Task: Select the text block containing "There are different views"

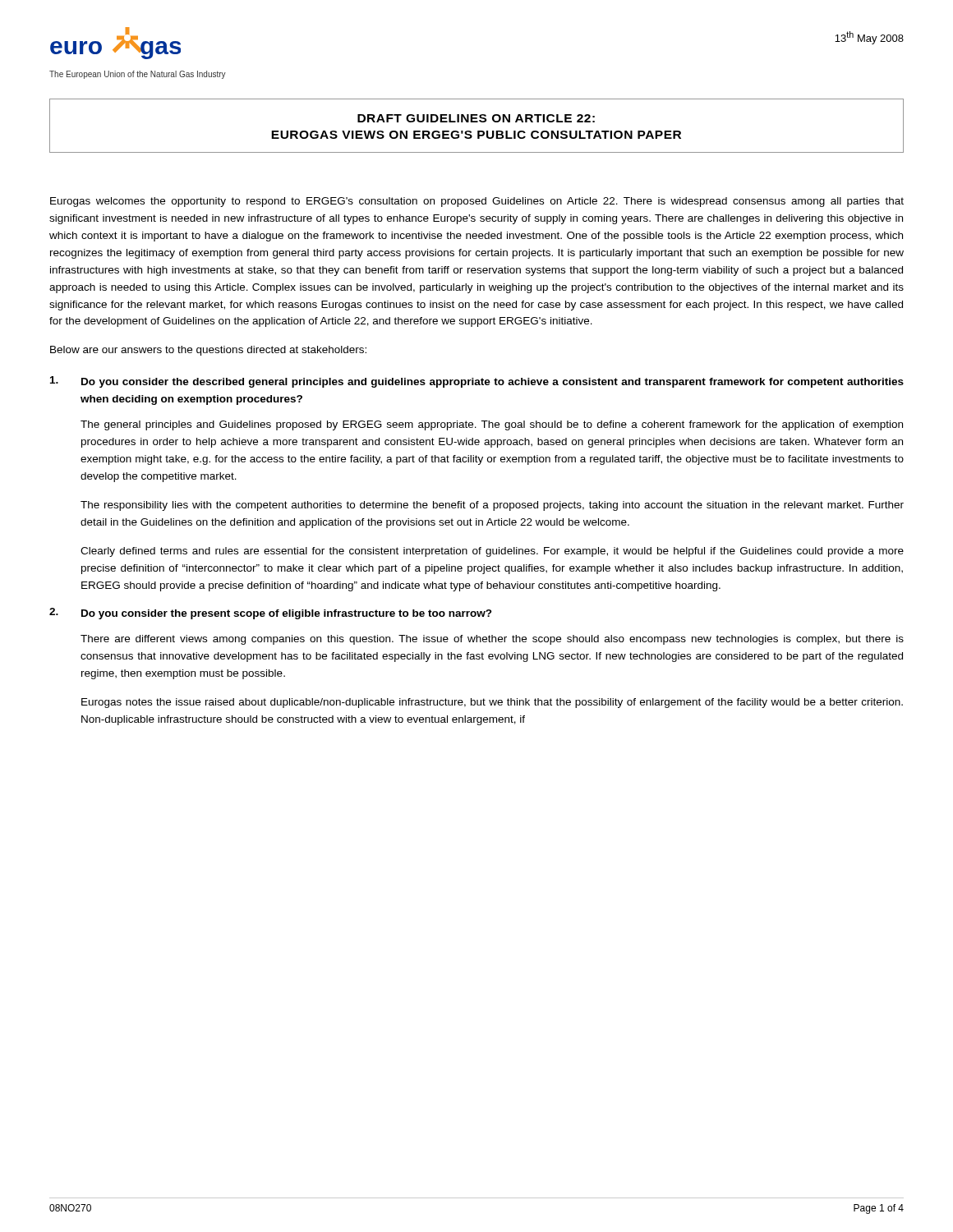Action: (492, 656)
